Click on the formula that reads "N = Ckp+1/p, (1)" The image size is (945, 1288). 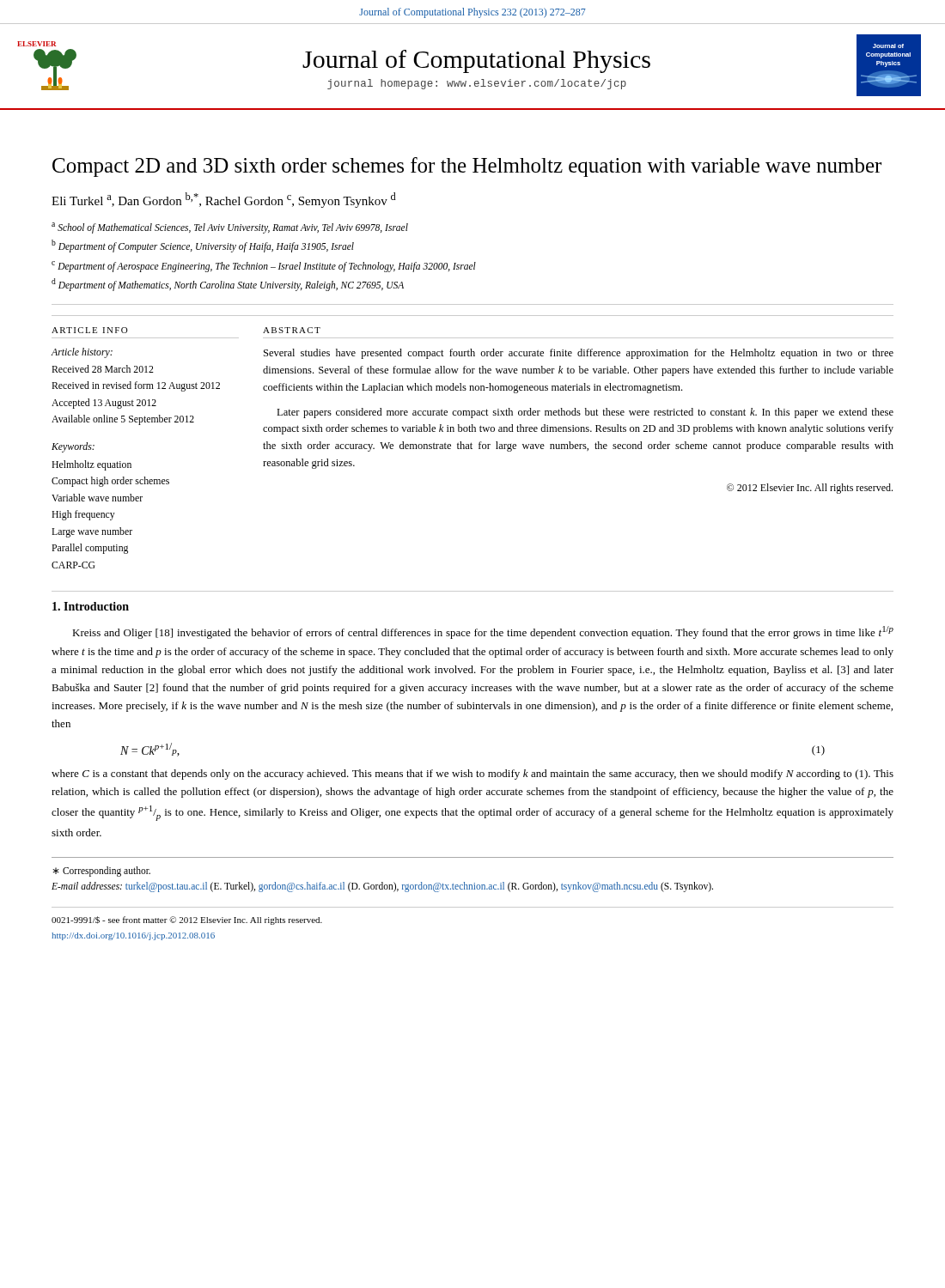click(151, 749)
